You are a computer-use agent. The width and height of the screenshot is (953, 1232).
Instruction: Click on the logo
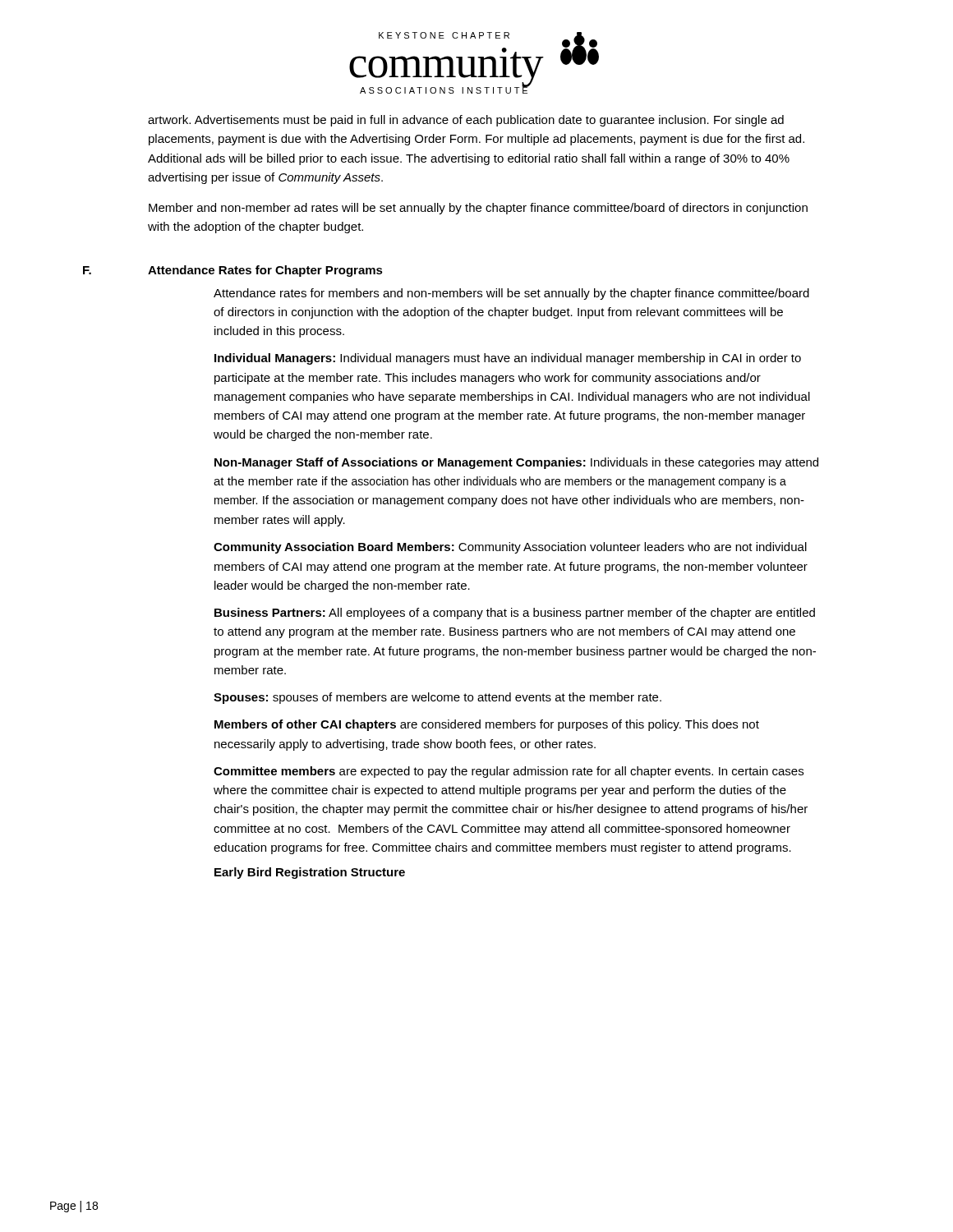pyautogui.click(x=476, y=55)
